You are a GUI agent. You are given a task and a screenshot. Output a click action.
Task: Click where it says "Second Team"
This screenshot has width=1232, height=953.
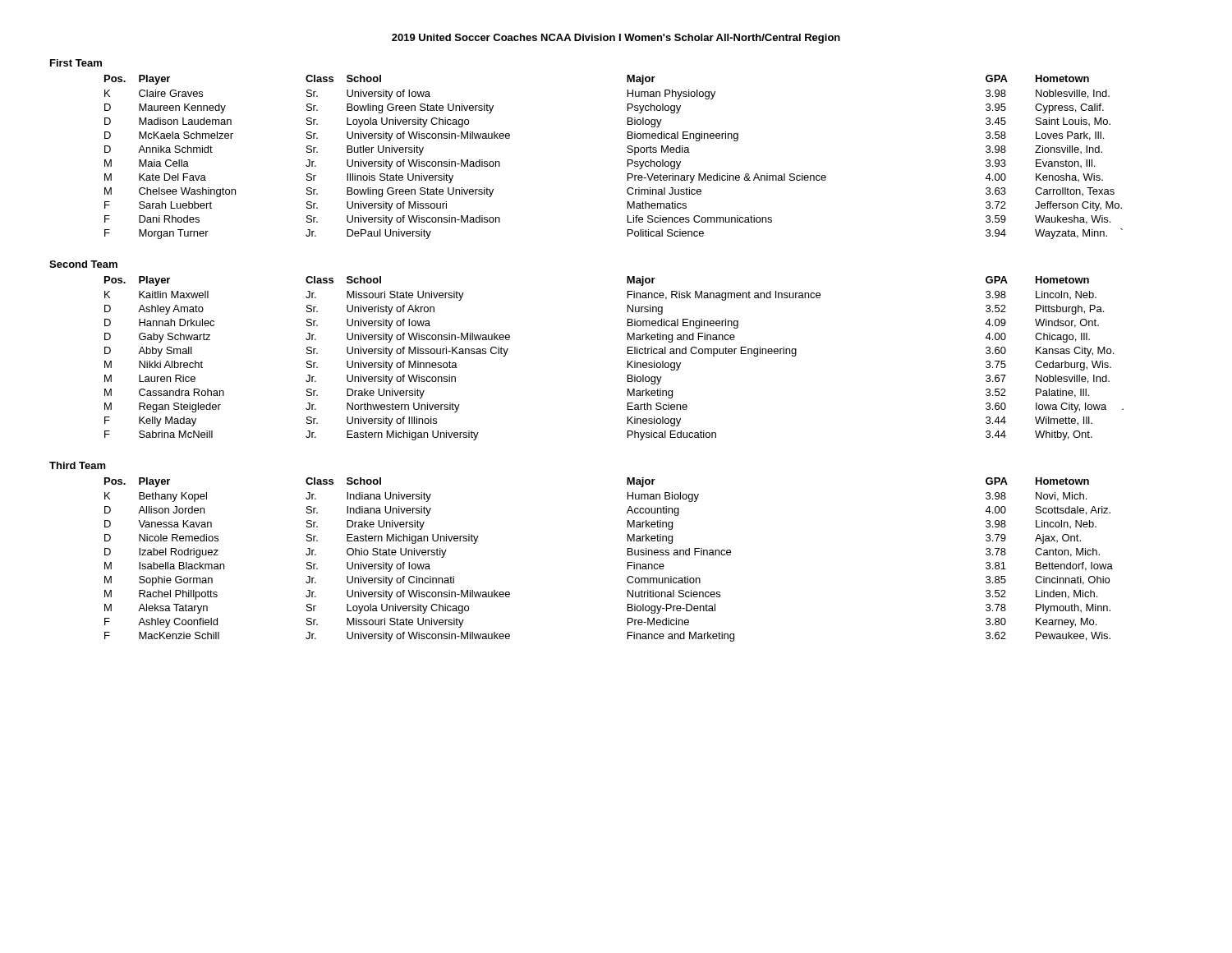click(84, 264)
